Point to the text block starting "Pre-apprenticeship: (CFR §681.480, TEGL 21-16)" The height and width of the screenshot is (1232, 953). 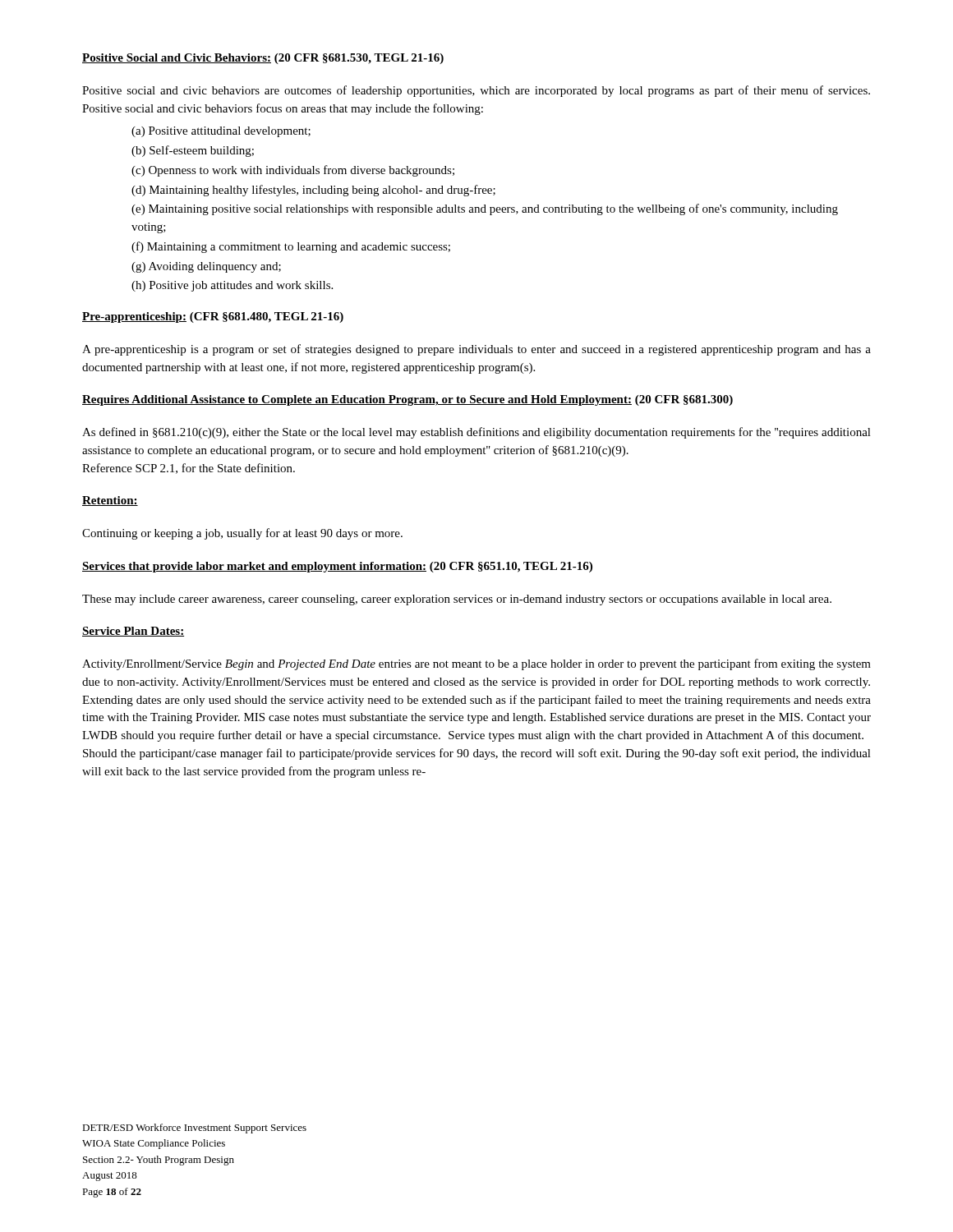[213, 317]
